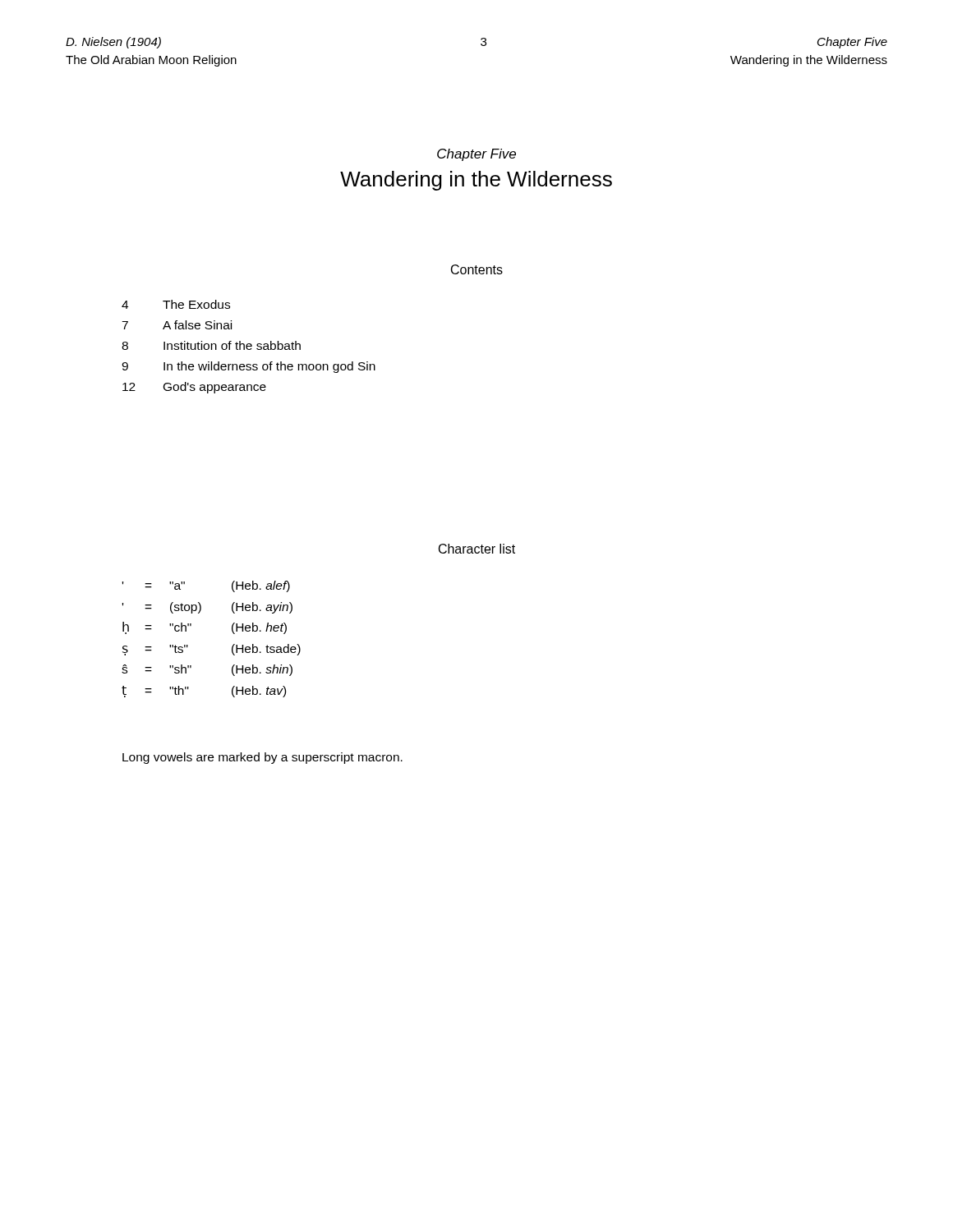953x1232 pixels.
Task: Locate the text "Chapter Five Wandering in the Wilderness"
Action: point(476,169)
